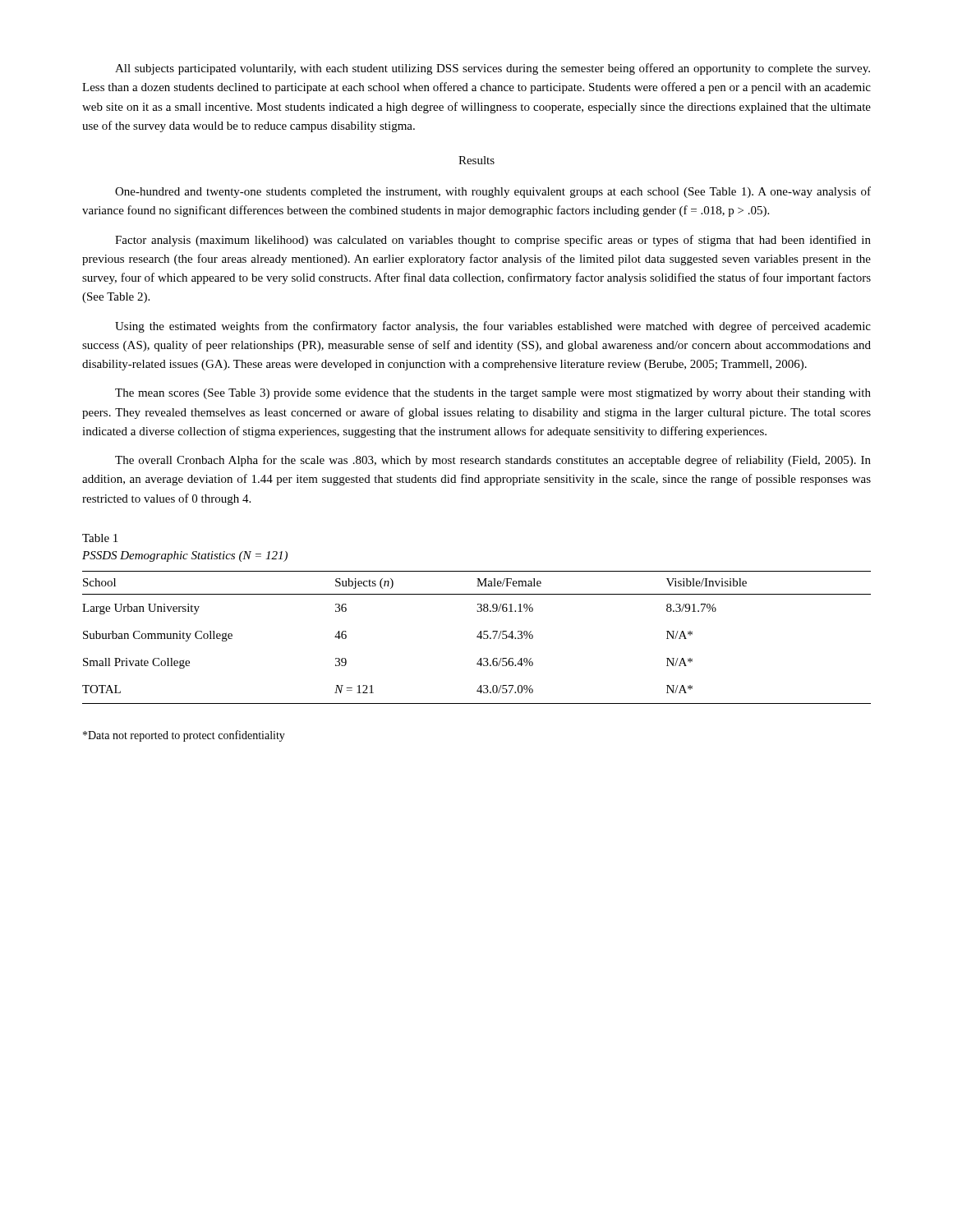Locate the block of text that opens with "The mean scores (See Table 3) provide"
The height and width of the screenshot is (1232, 953).
coord(476,412)
